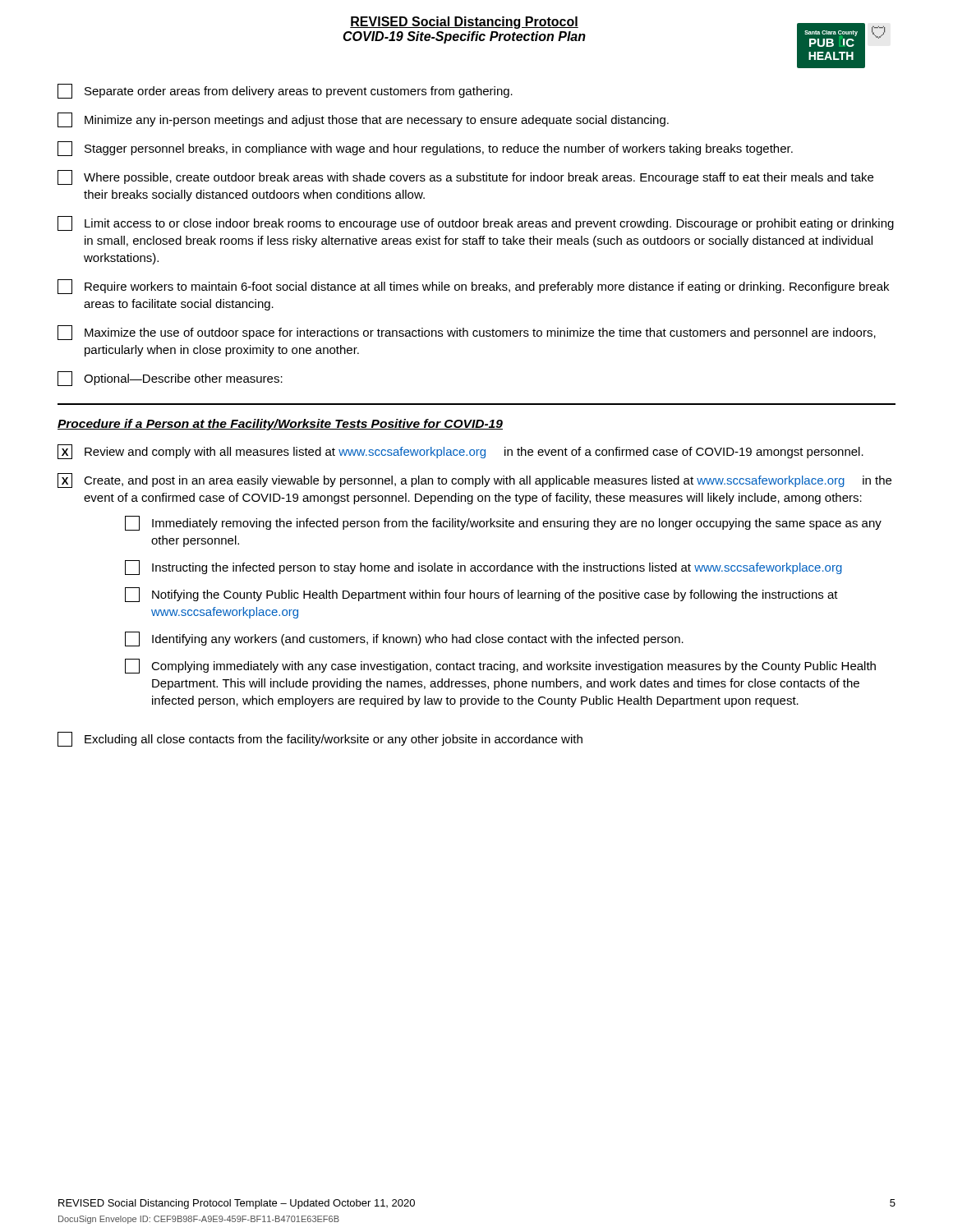The height and width of the screenshot is (1232, 953).
Task: Select the block starting "Excluding all close contacts"
Action: coord(476,739)
